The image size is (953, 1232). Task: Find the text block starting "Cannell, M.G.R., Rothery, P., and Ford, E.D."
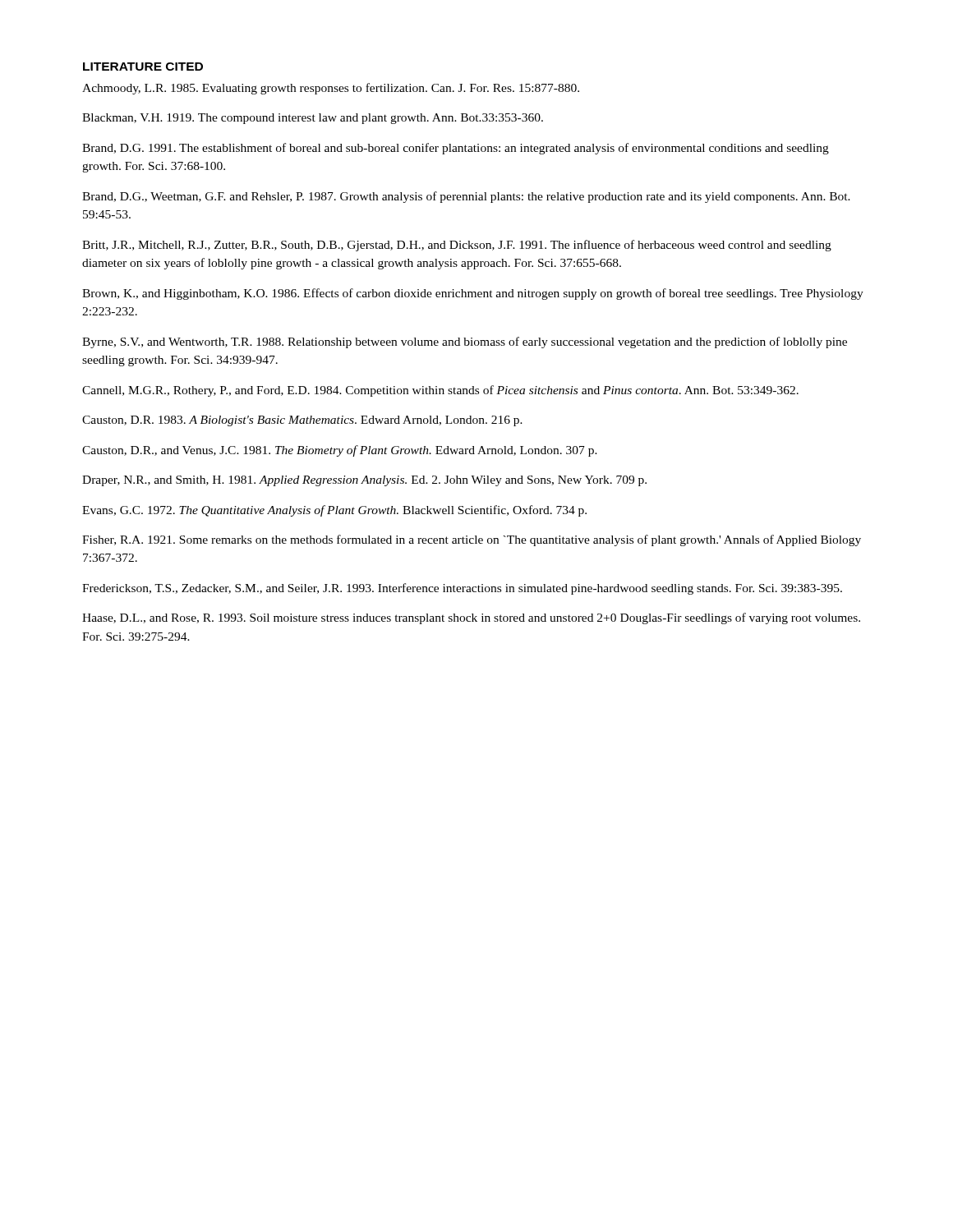441,389
